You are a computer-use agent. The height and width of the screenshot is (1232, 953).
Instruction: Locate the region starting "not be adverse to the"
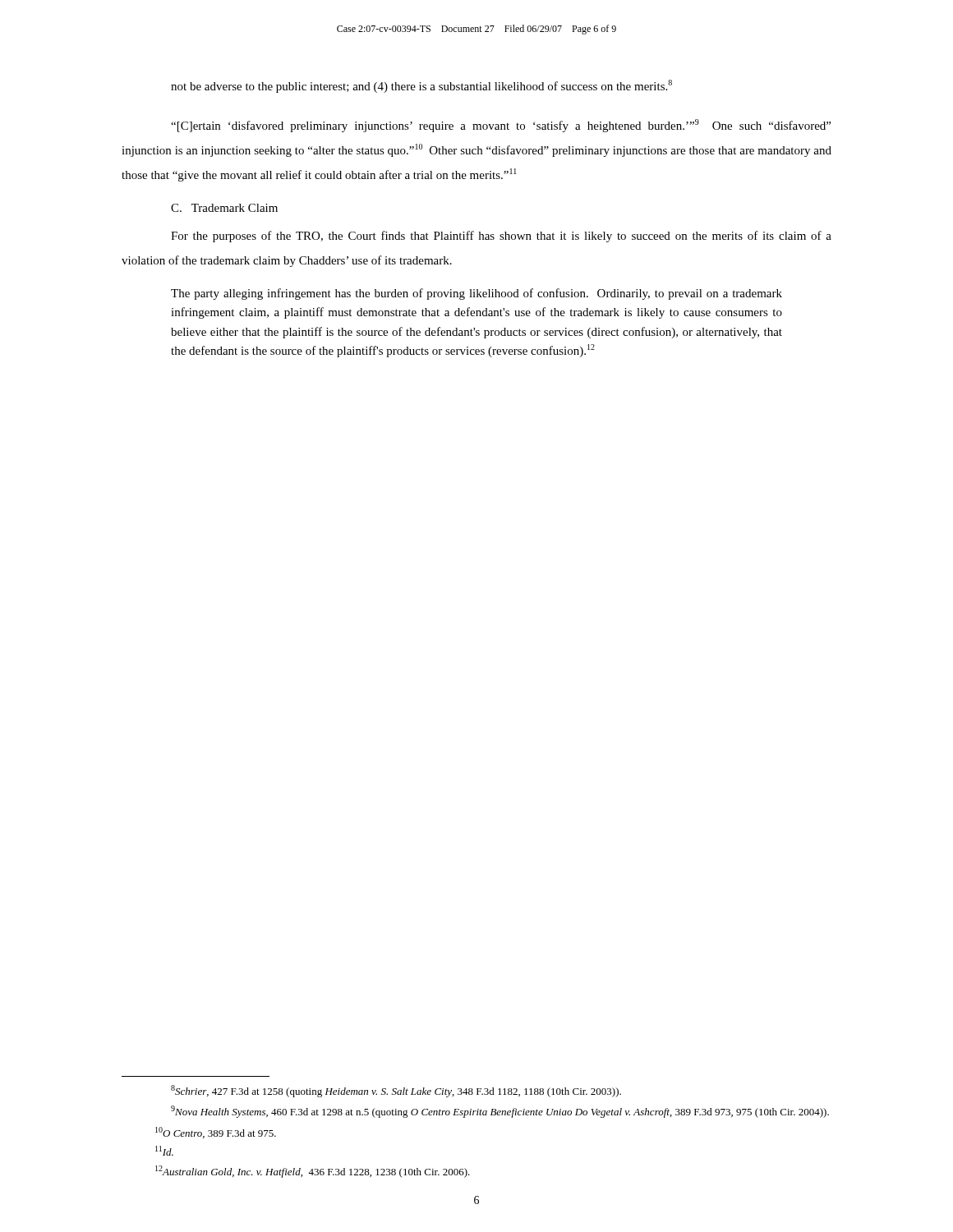422,85
